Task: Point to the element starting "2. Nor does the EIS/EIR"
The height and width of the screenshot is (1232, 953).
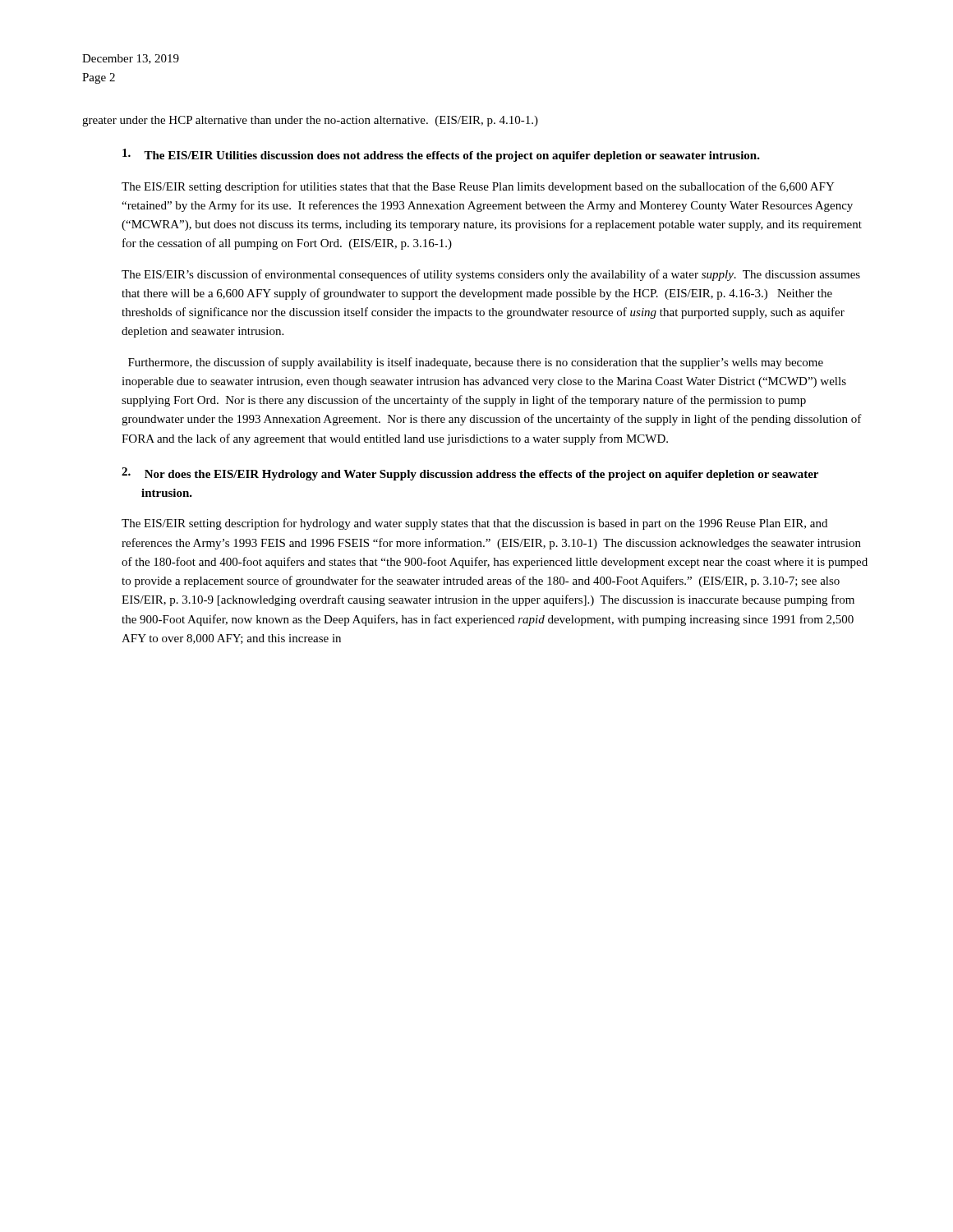Action: (x=496, y=484)
